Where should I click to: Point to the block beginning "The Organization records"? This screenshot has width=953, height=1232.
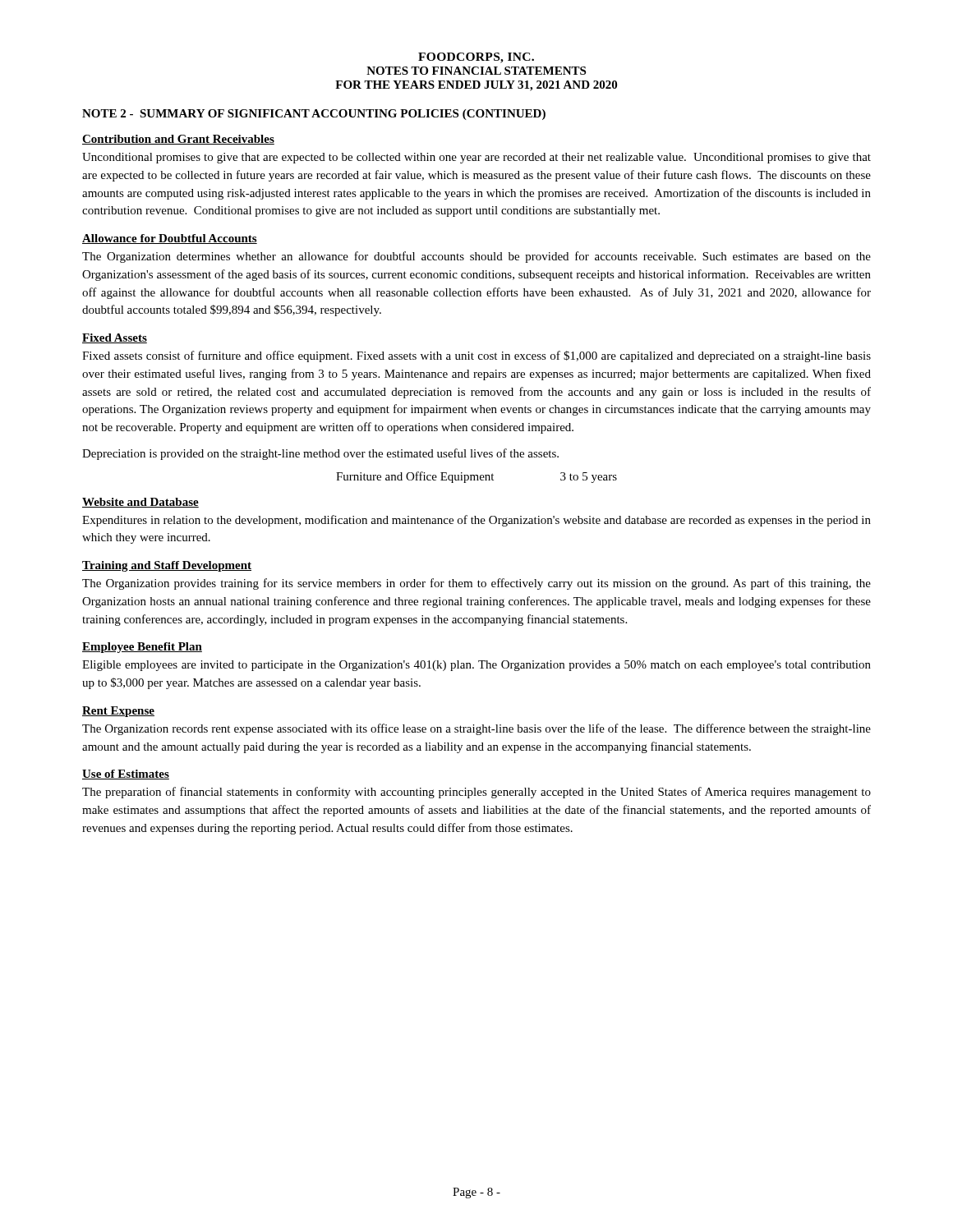tap(476, 737)
